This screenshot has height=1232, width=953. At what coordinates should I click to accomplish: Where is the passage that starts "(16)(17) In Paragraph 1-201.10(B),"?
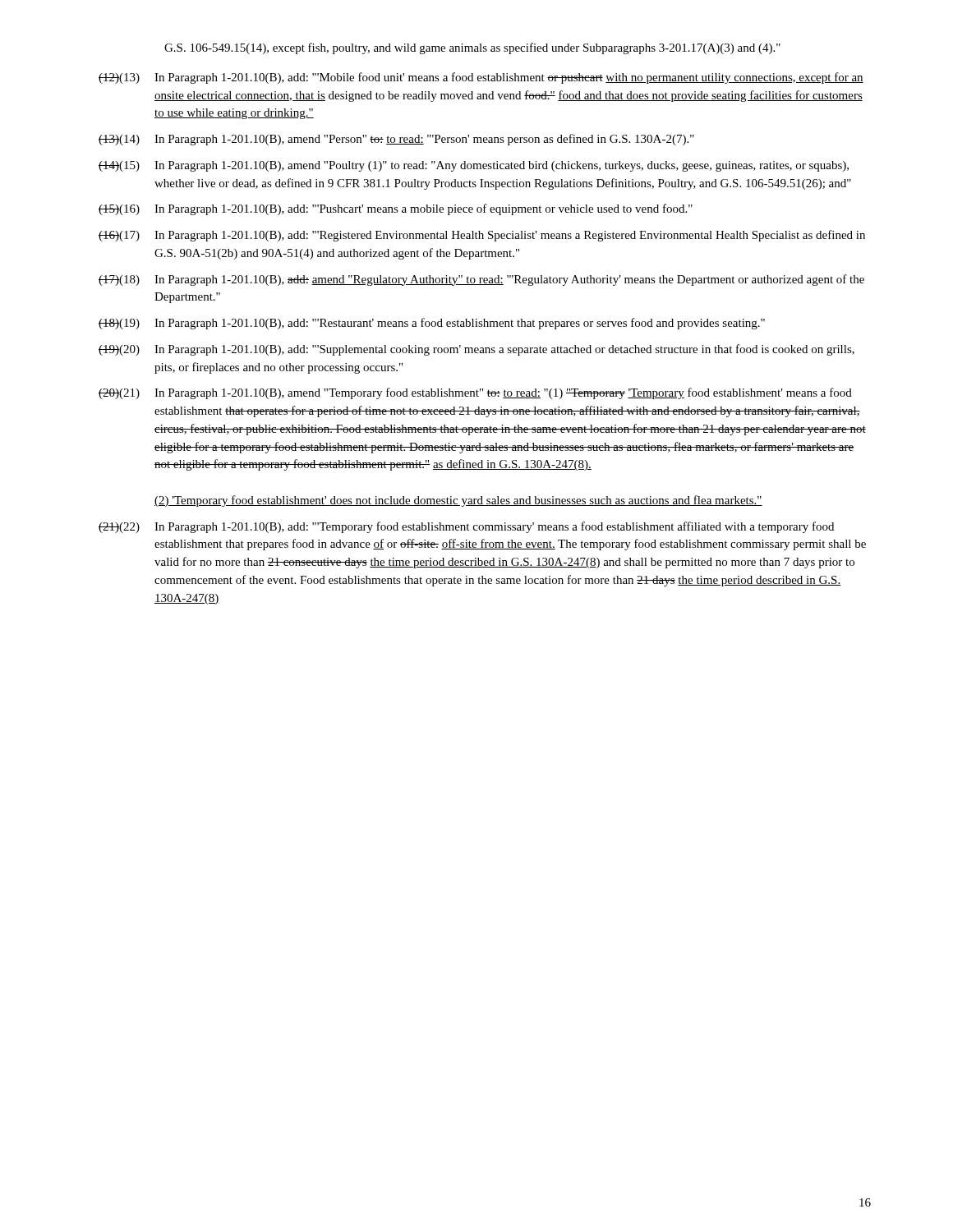[485, 245]
